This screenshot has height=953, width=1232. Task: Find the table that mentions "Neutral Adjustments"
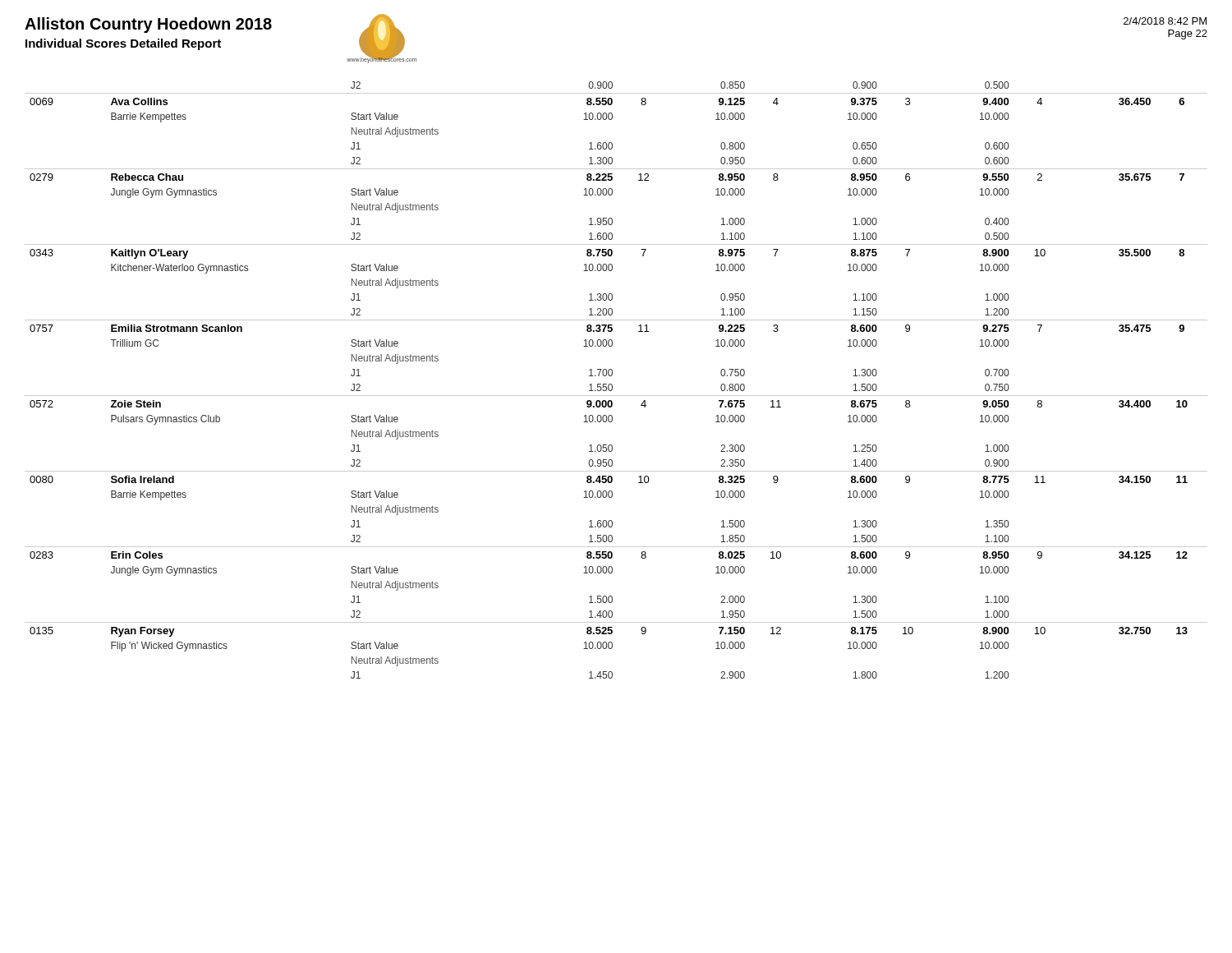click(x=616, y=380)
